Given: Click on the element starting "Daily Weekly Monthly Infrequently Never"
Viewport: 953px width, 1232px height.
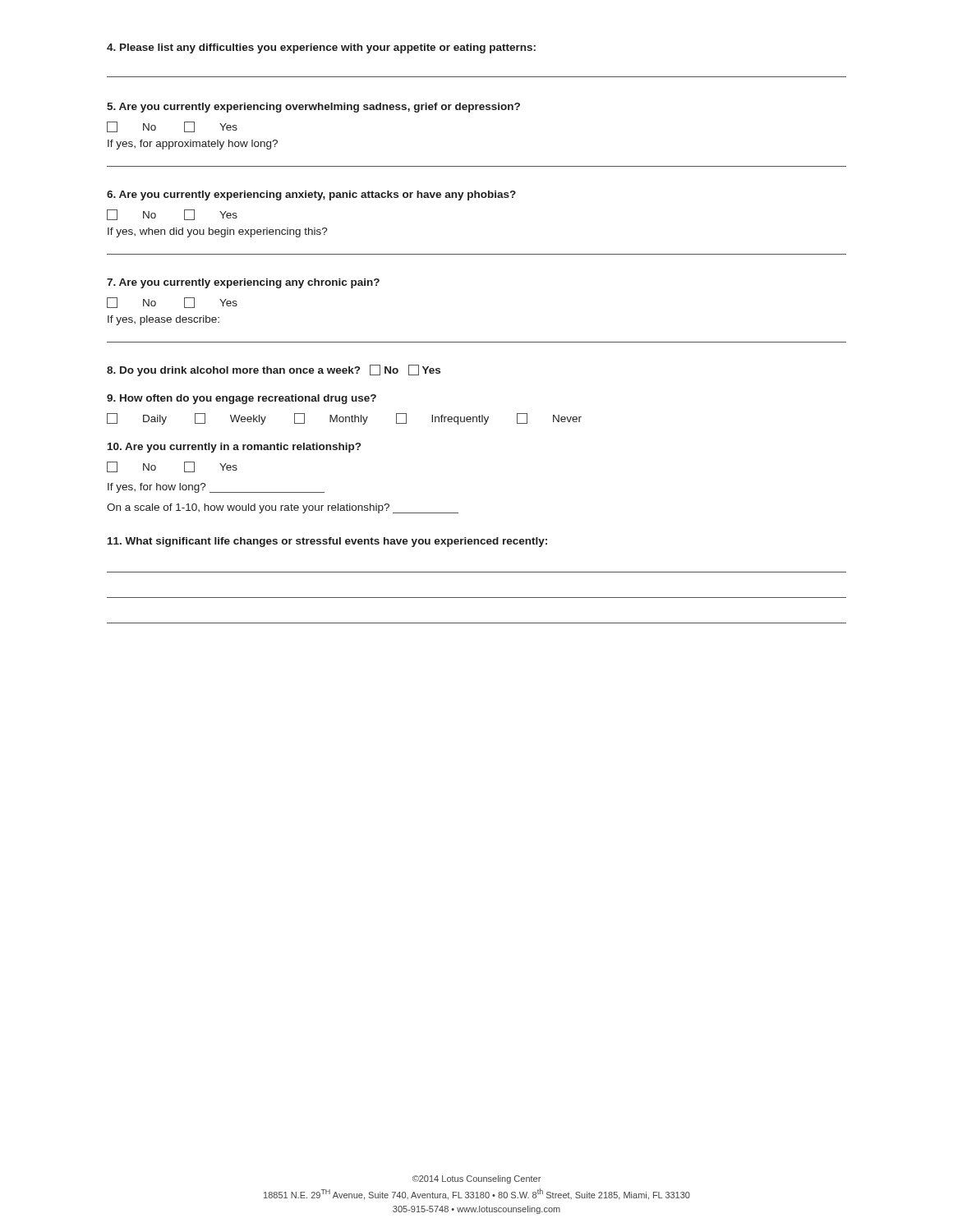Looking at the screenshot, I should pyautogui.click(x=344, y=418).
